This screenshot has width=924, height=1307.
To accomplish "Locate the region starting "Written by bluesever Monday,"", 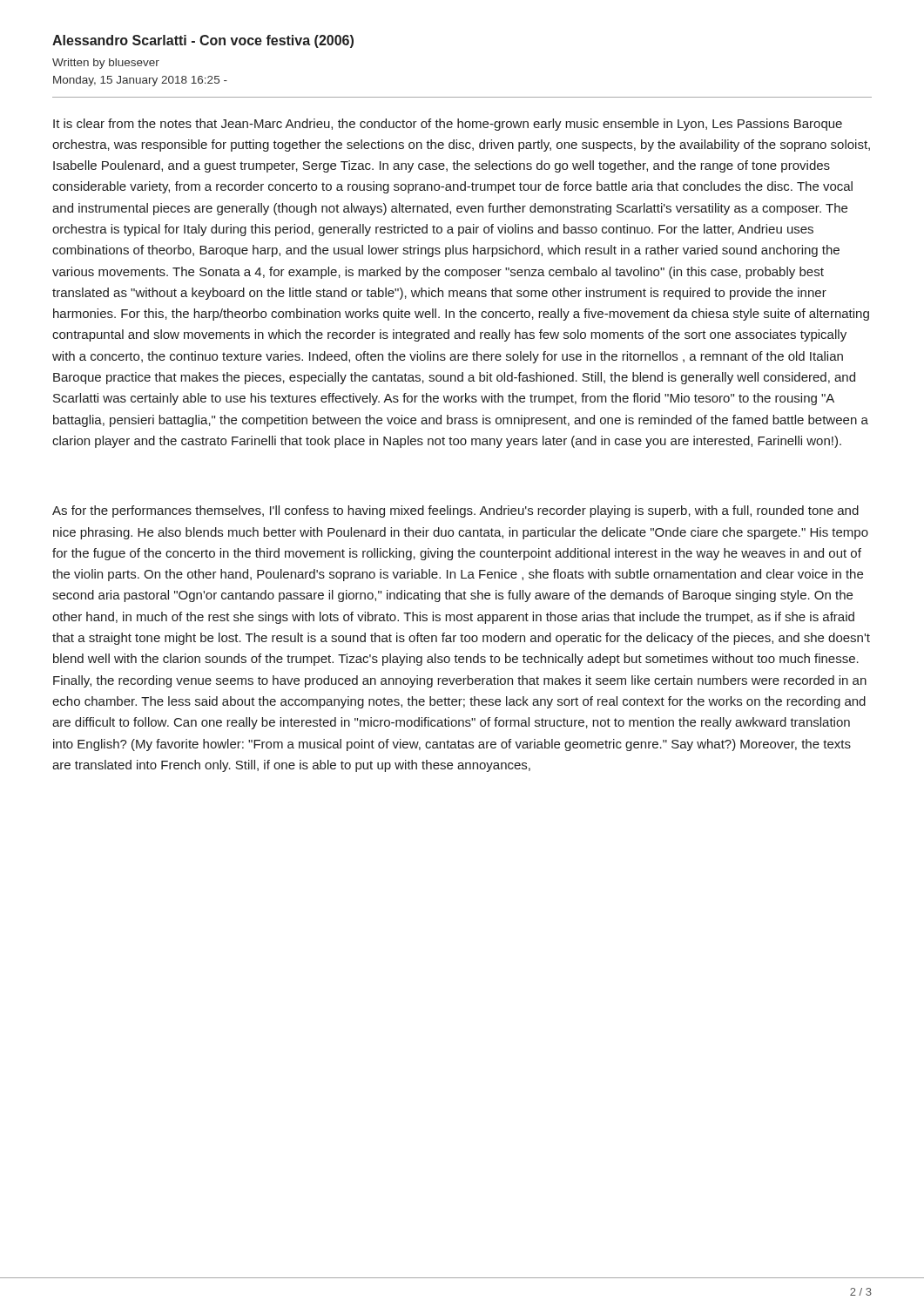I will tap(140, 71).
